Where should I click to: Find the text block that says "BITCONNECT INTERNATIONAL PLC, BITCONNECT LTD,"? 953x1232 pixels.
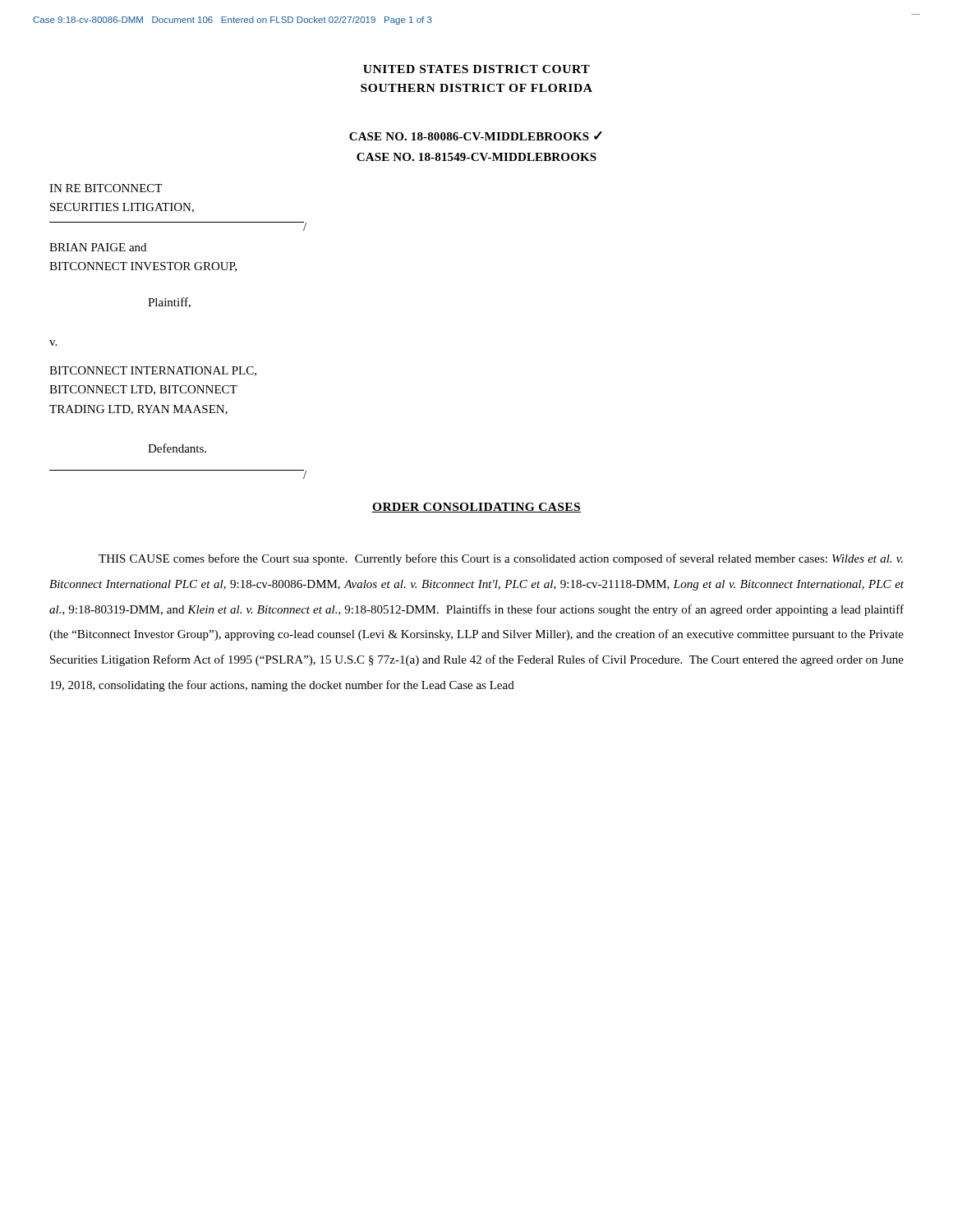tap(153, 389)
